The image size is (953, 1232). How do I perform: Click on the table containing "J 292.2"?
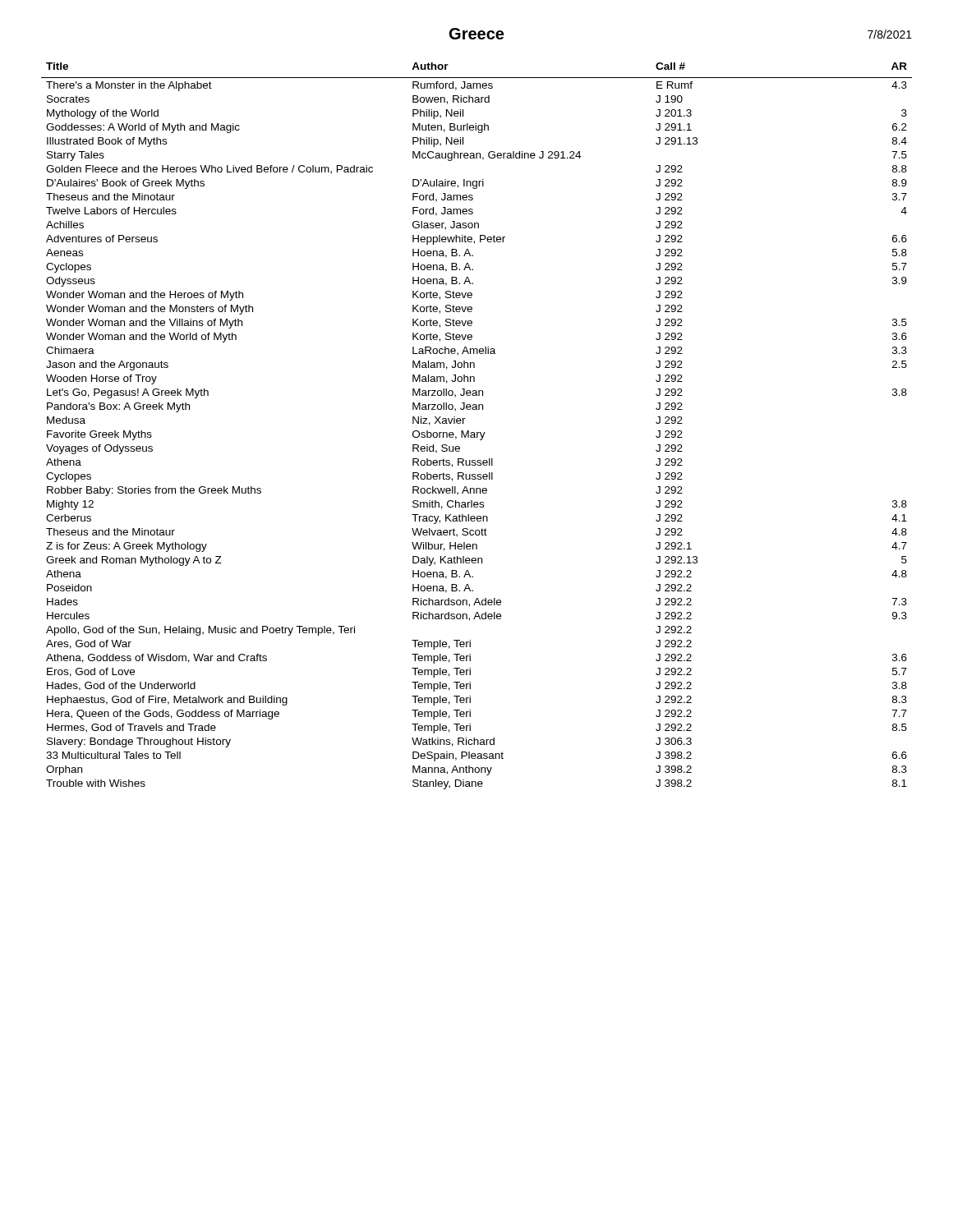tap(476, 424)
